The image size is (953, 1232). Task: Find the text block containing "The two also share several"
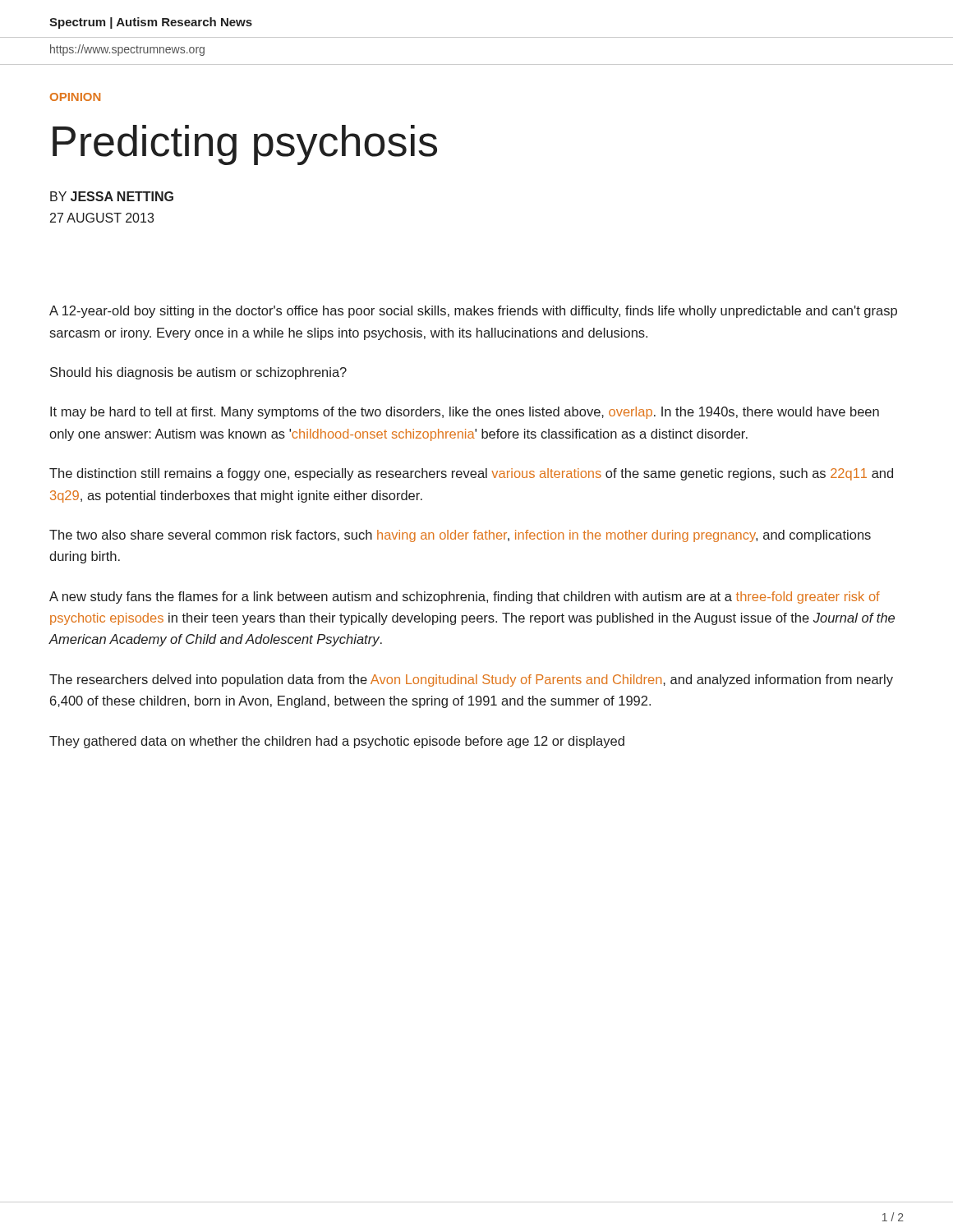point(460,545)
